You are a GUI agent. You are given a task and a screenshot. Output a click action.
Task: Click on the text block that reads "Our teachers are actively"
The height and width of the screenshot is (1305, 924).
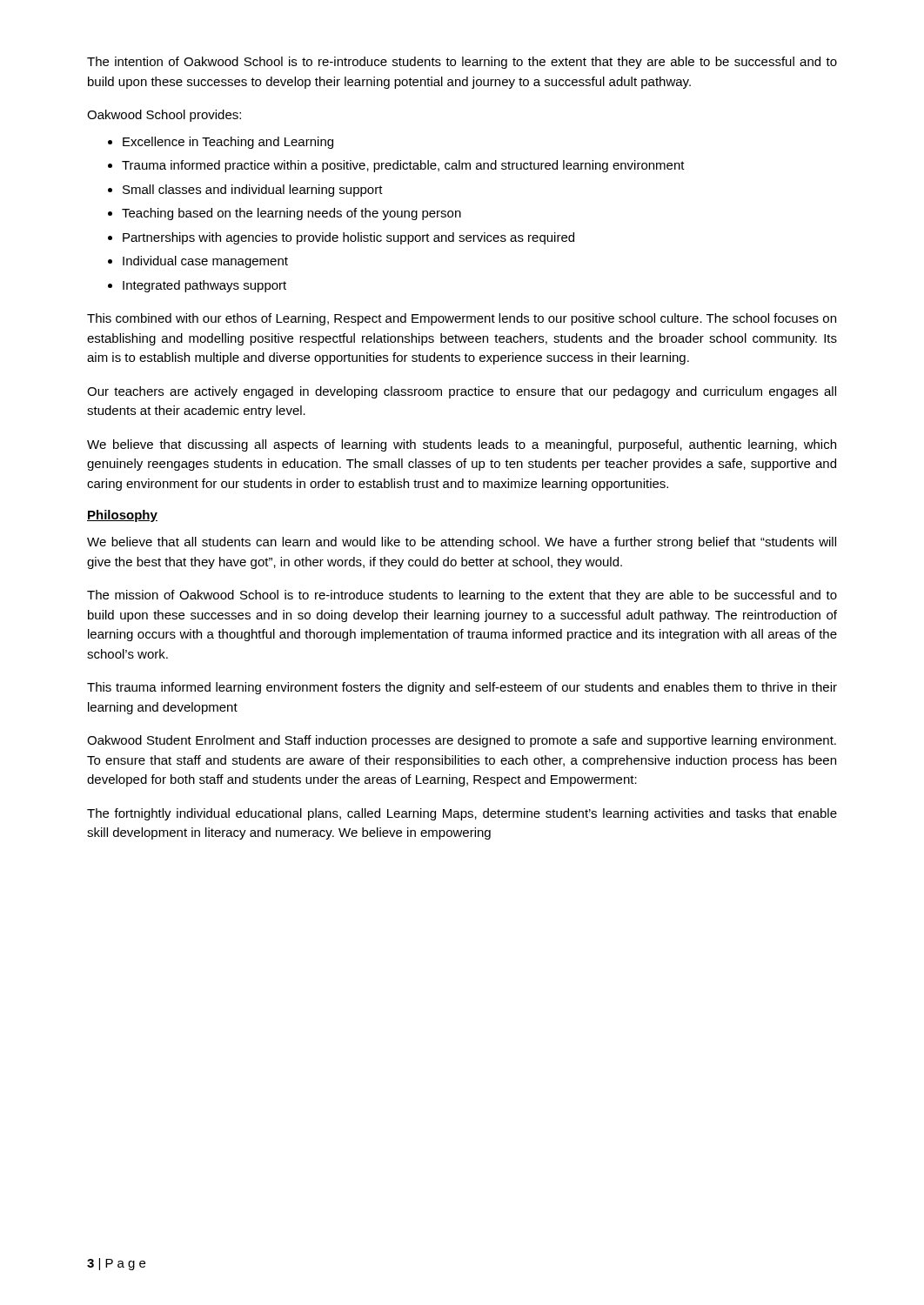pyautogui.click(x=462, y=400)
